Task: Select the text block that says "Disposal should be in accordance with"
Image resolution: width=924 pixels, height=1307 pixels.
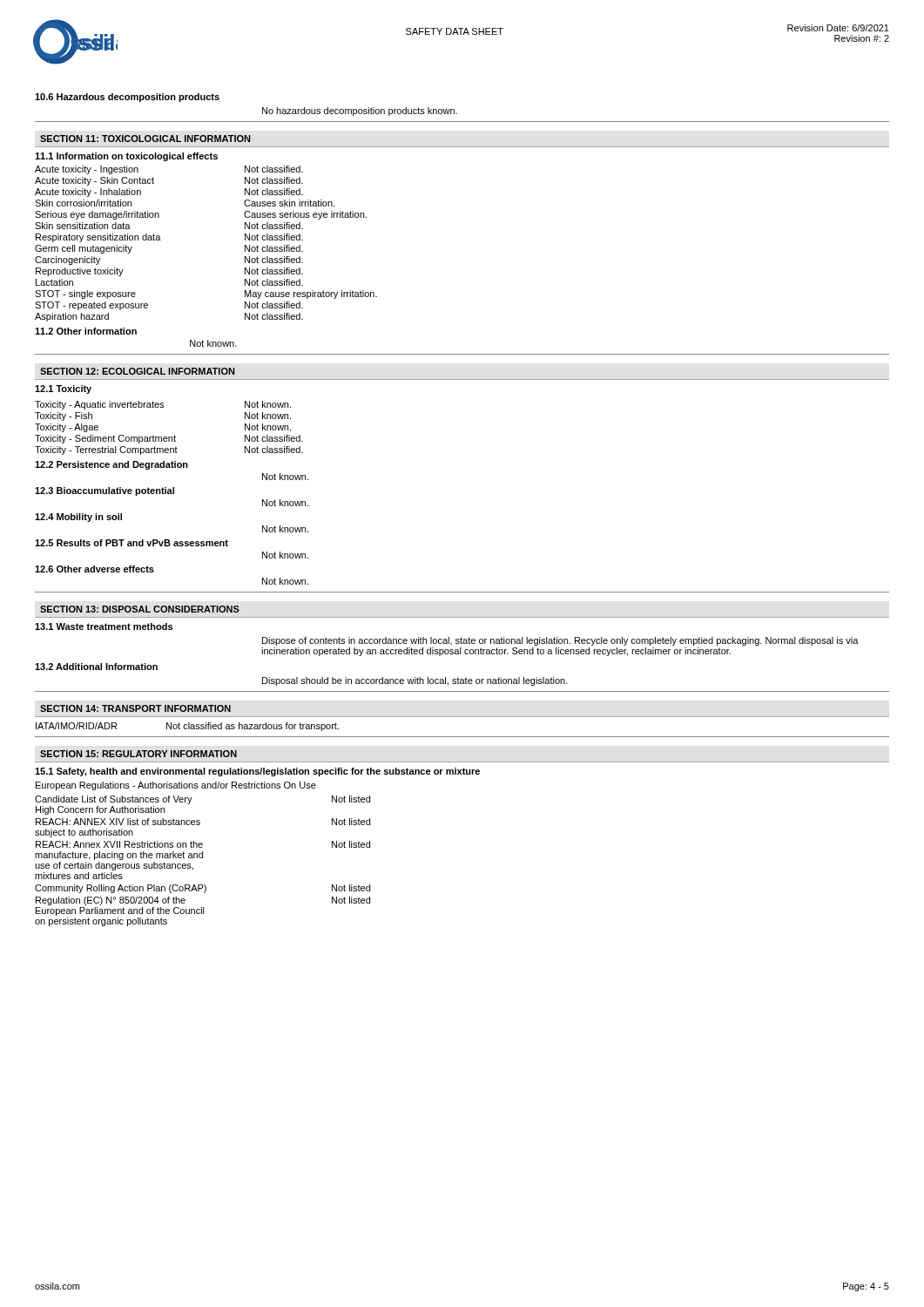Action: [415, 681]
